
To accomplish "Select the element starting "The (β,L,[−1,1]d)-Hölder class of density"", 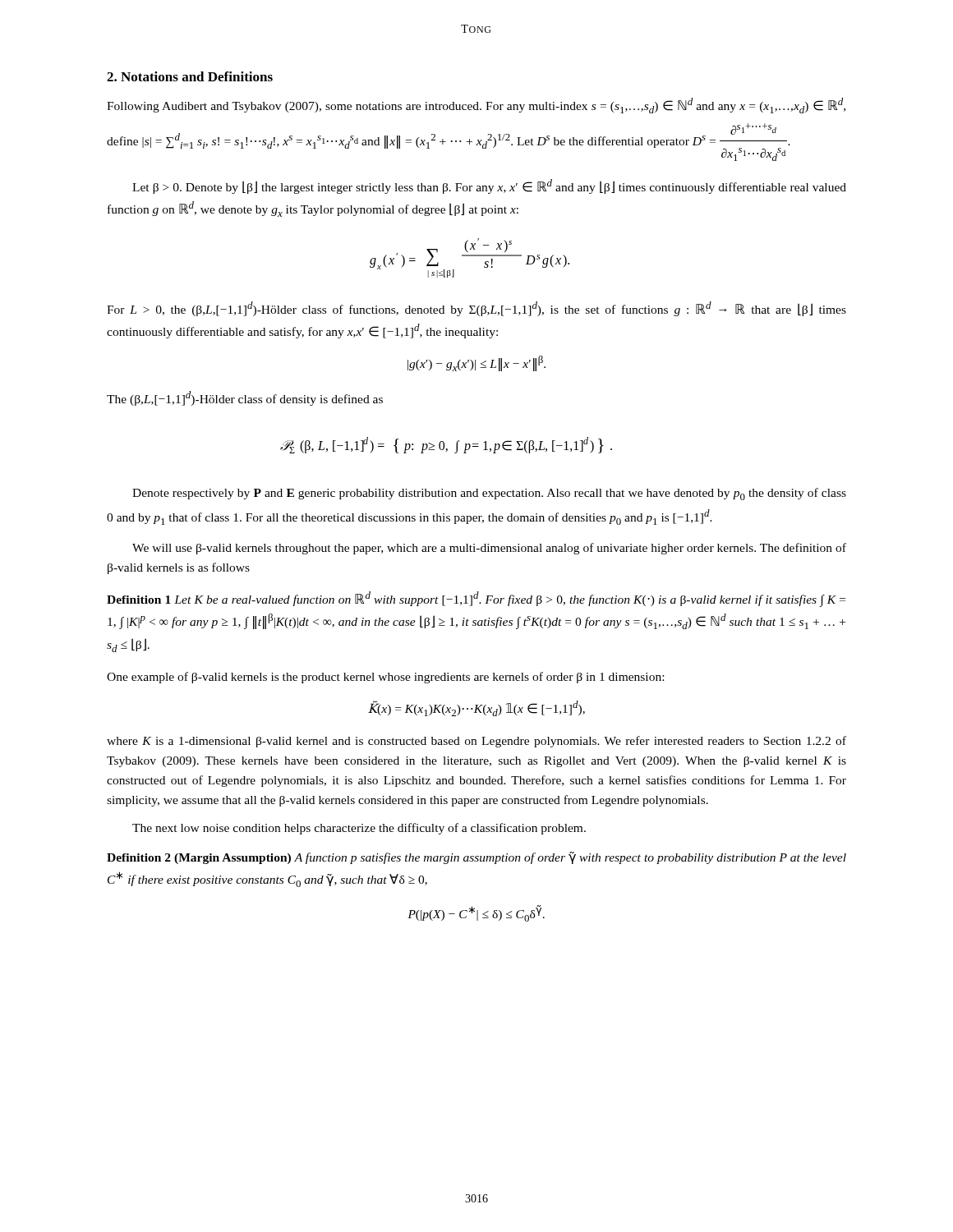I will (x=245, y=398).
